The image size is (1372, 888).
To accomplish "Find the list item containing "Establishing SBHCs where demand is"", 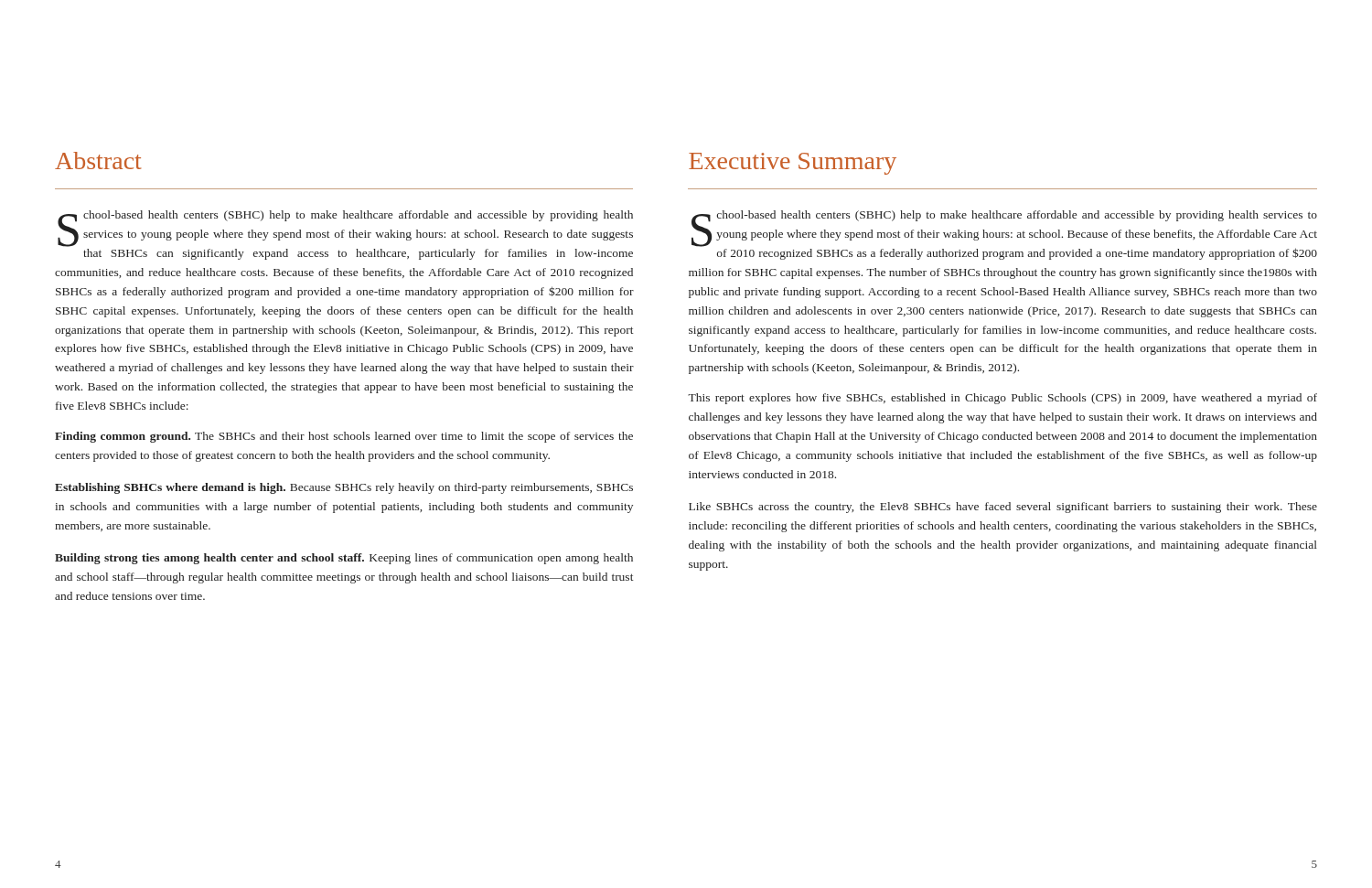I will point(344,506).
